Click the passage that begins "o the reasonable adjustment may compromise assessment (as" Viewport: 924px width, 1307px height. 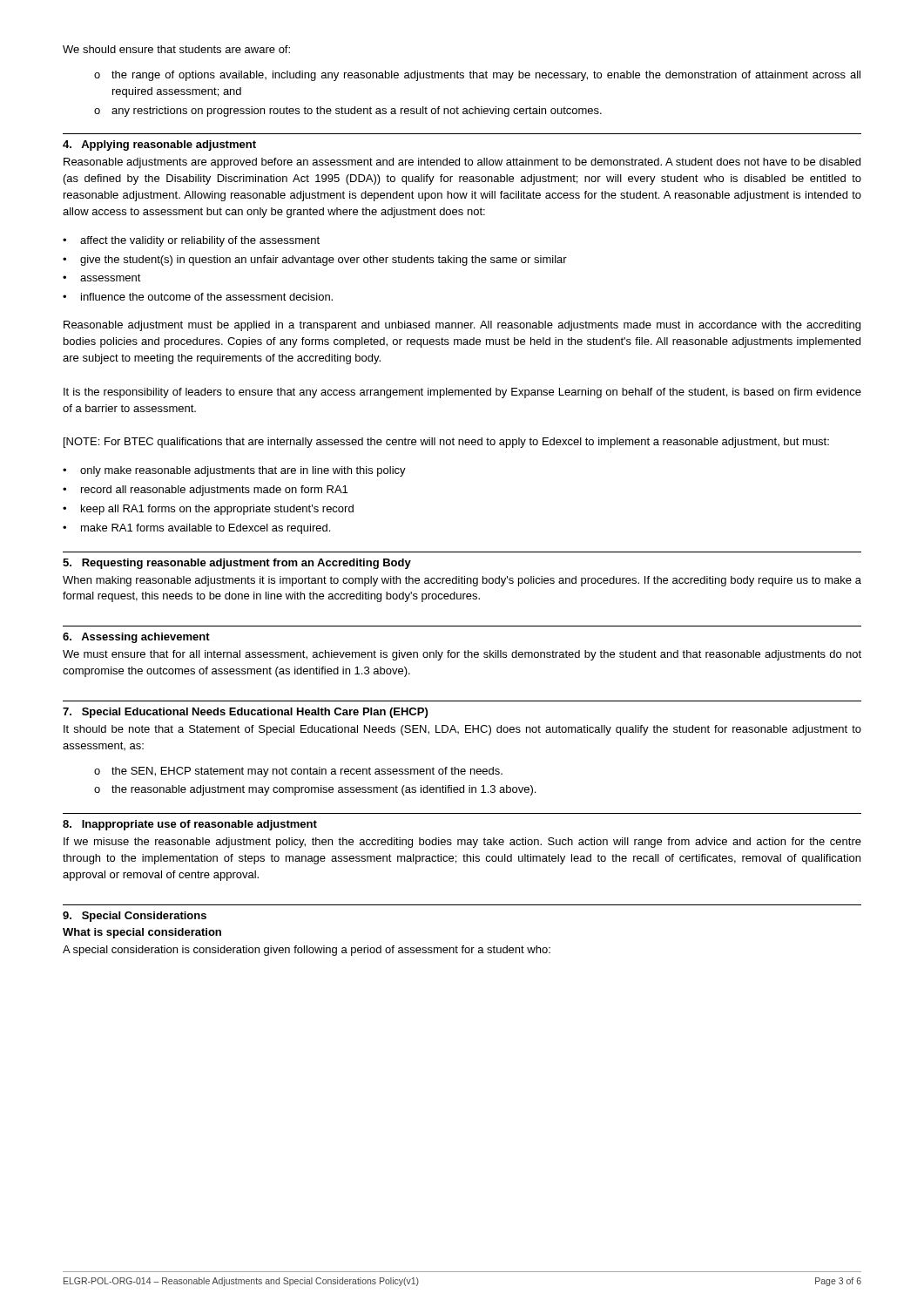(x=478, y=790)
